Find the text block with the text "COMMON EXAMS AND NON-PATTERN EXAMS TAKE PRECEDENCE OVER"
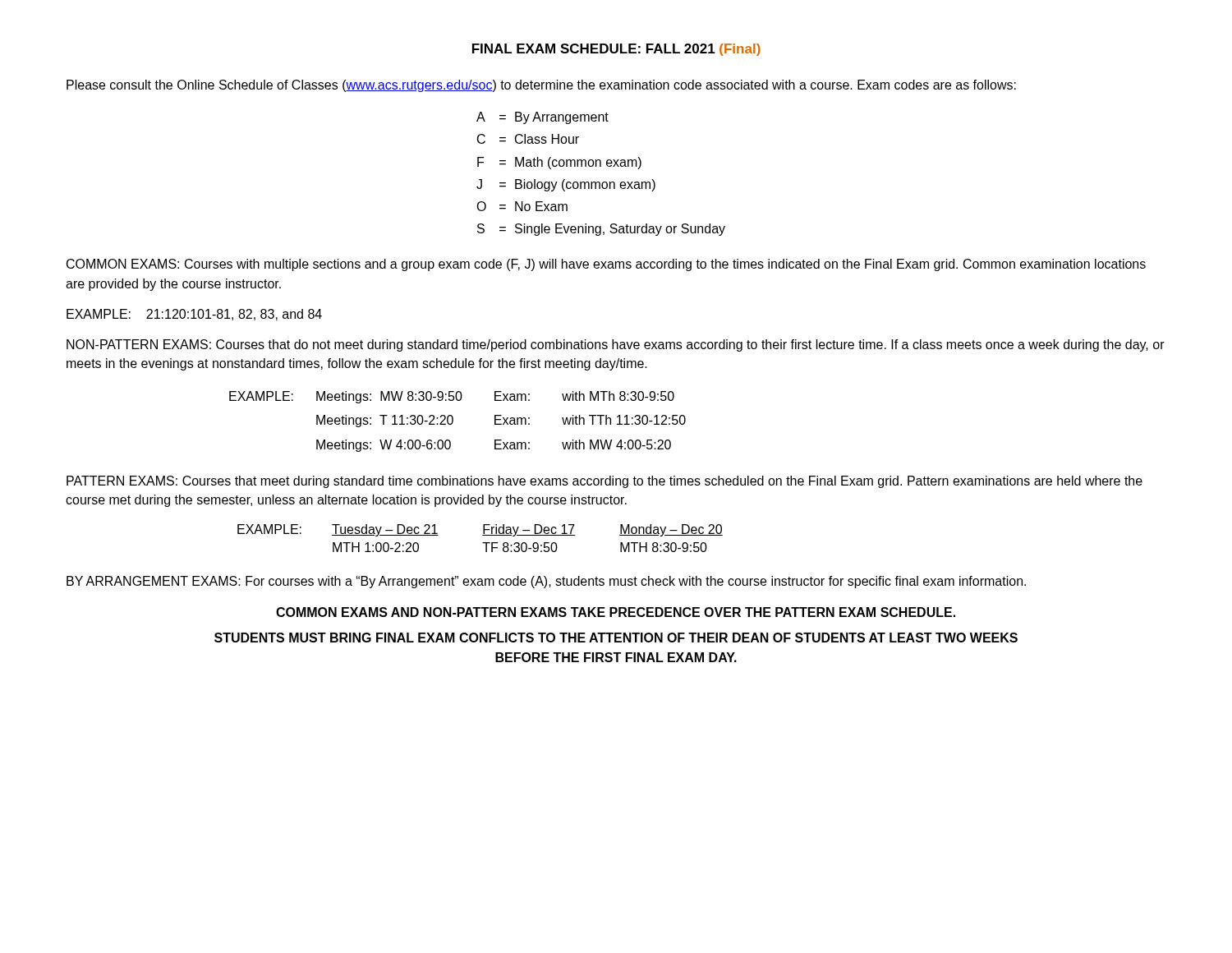Screen dimensions: 953x1232 [x=616, y=613]
